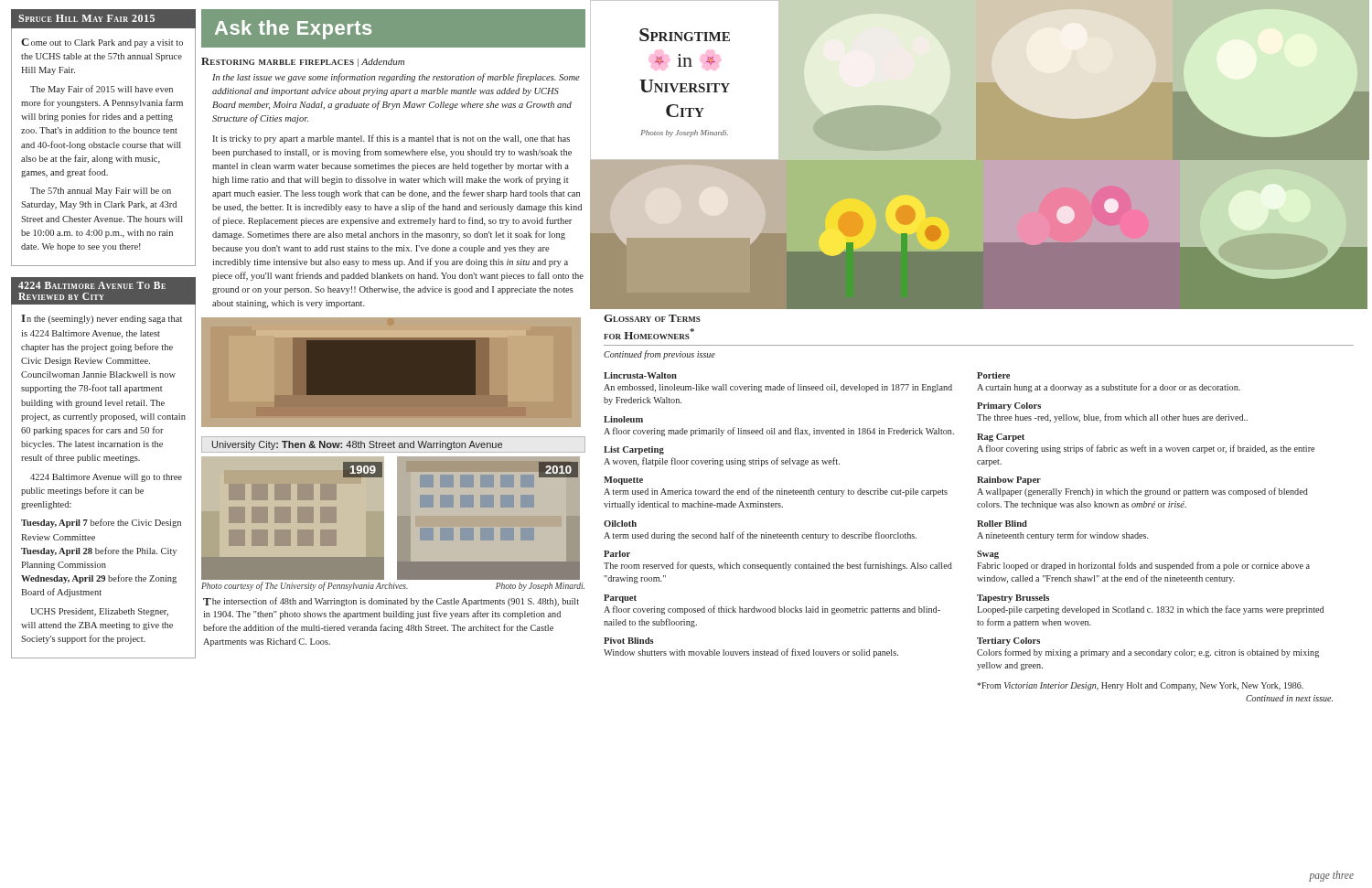Locate the caption that opens with "University City: Then"
The height and width of the screenshot is (888, 1372).
[x=357, y=444]
